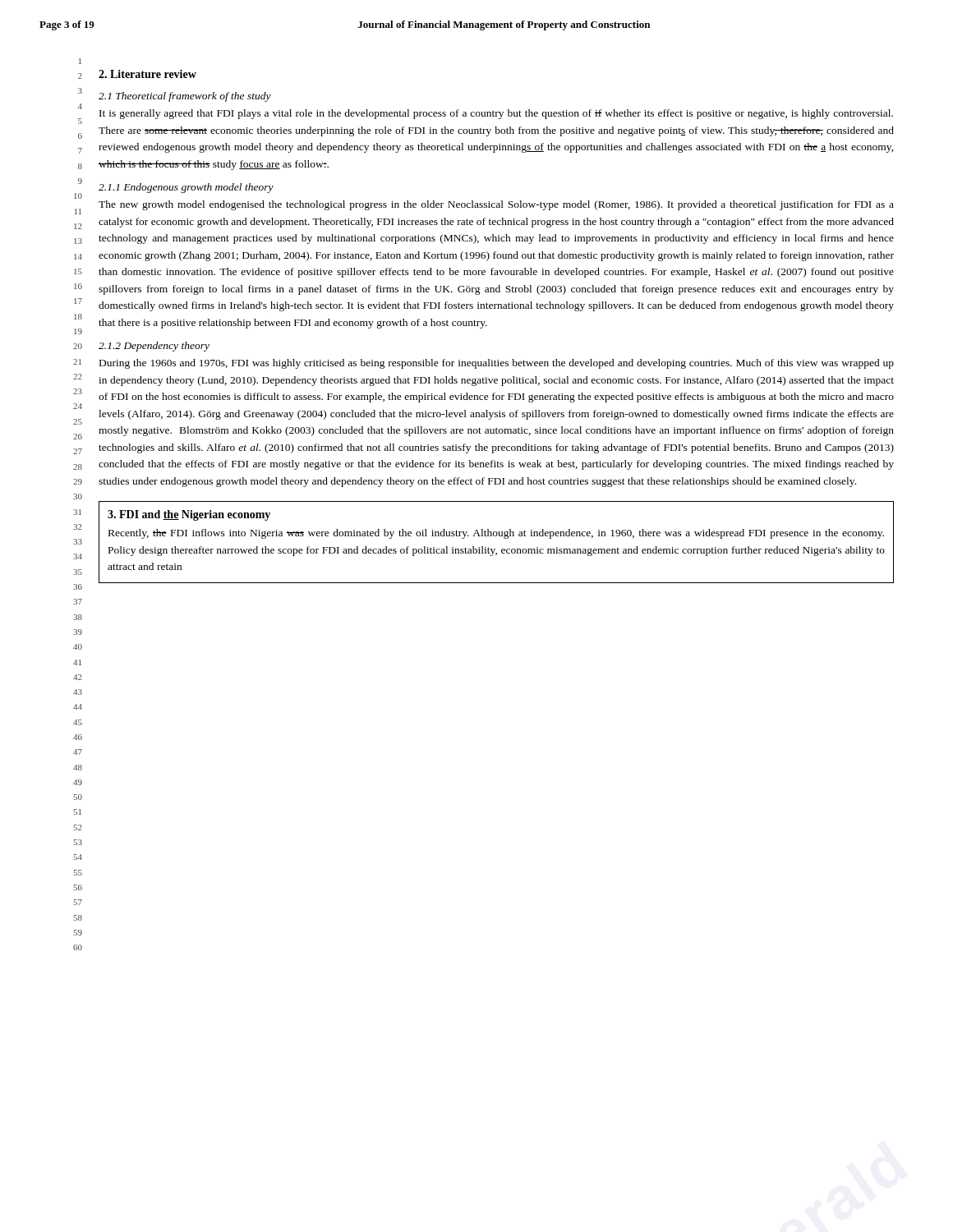
Task: Where is the passage that starts "During the 1960s and 1970s,"?
Action: coord(496,422)
